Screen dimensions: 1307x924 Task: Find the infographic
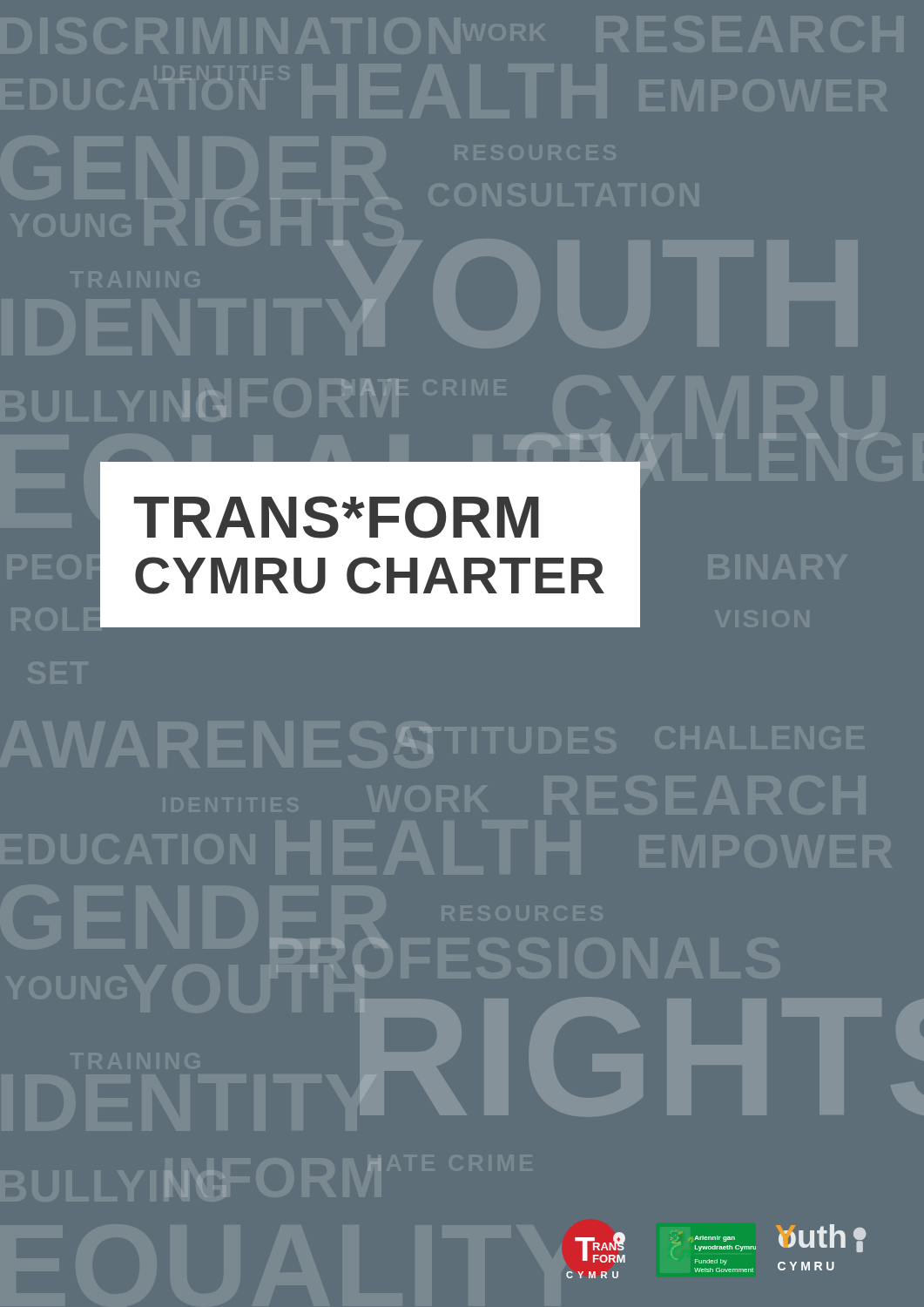coord(462,654)
